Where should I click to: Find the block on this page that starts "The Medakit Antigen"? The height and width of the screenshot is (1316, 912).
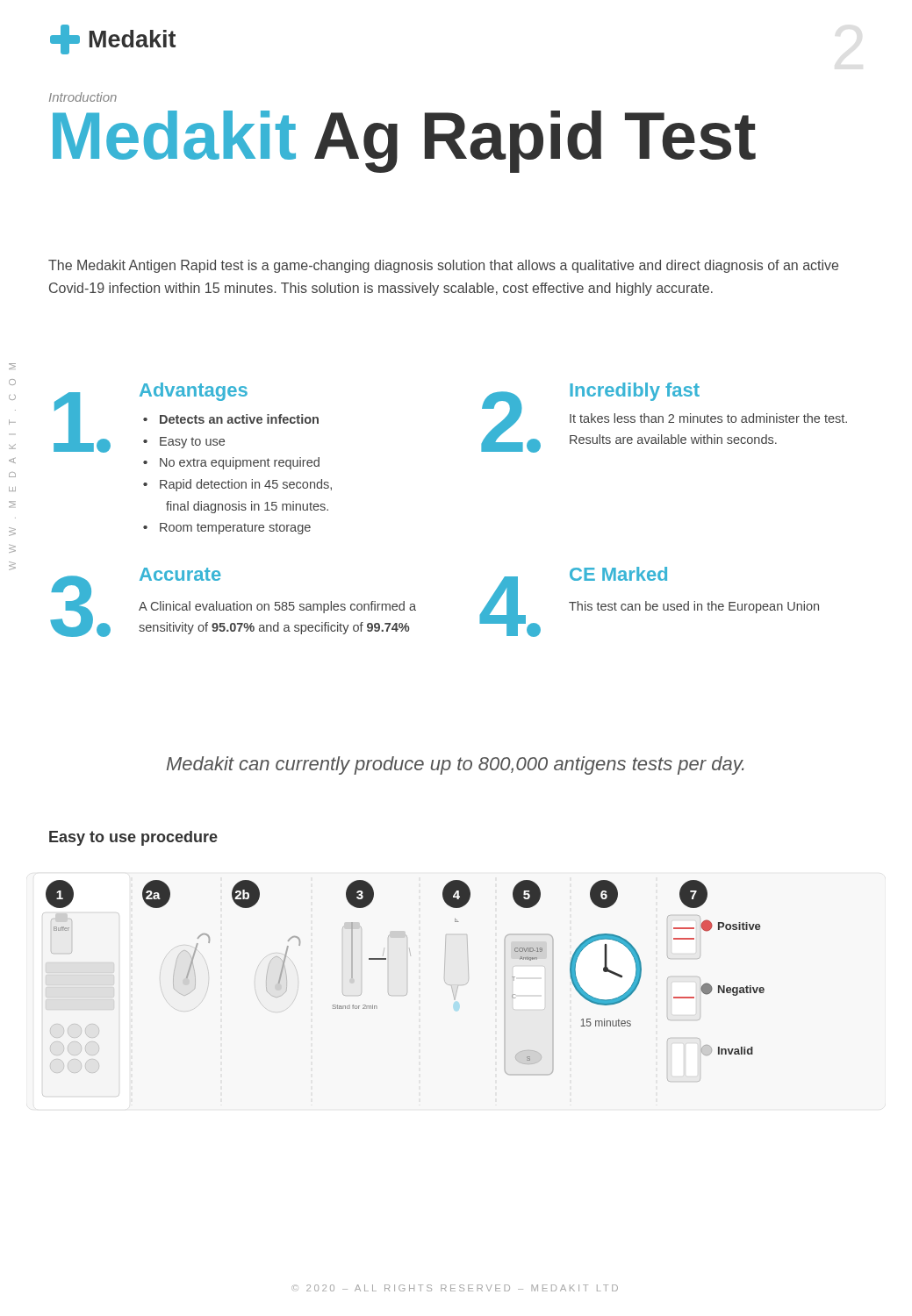coord(444,277)
